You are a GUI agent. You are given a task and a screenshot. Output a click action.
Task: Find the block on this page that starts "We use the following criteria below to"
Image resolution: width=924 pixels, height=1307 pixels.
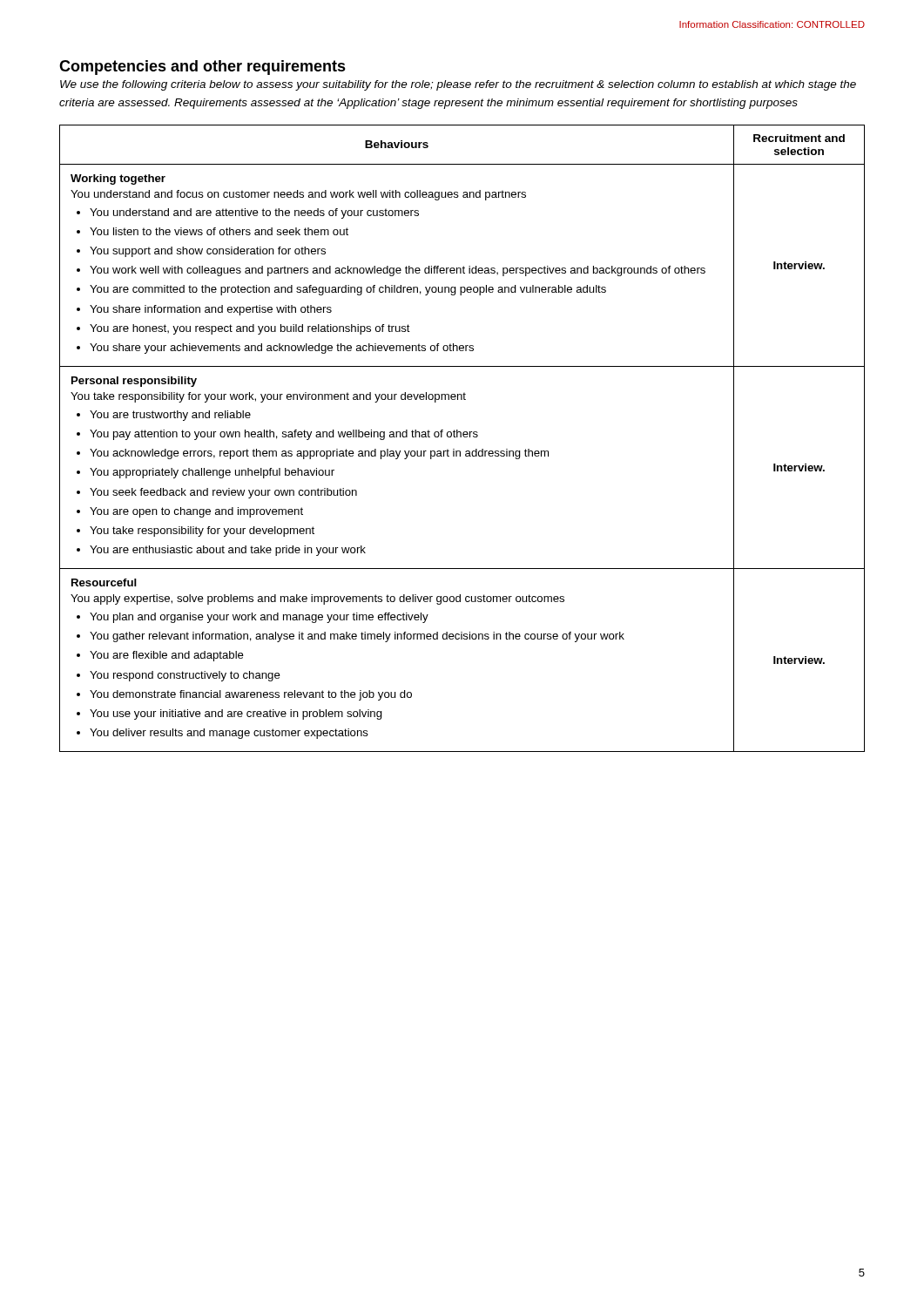458,93
